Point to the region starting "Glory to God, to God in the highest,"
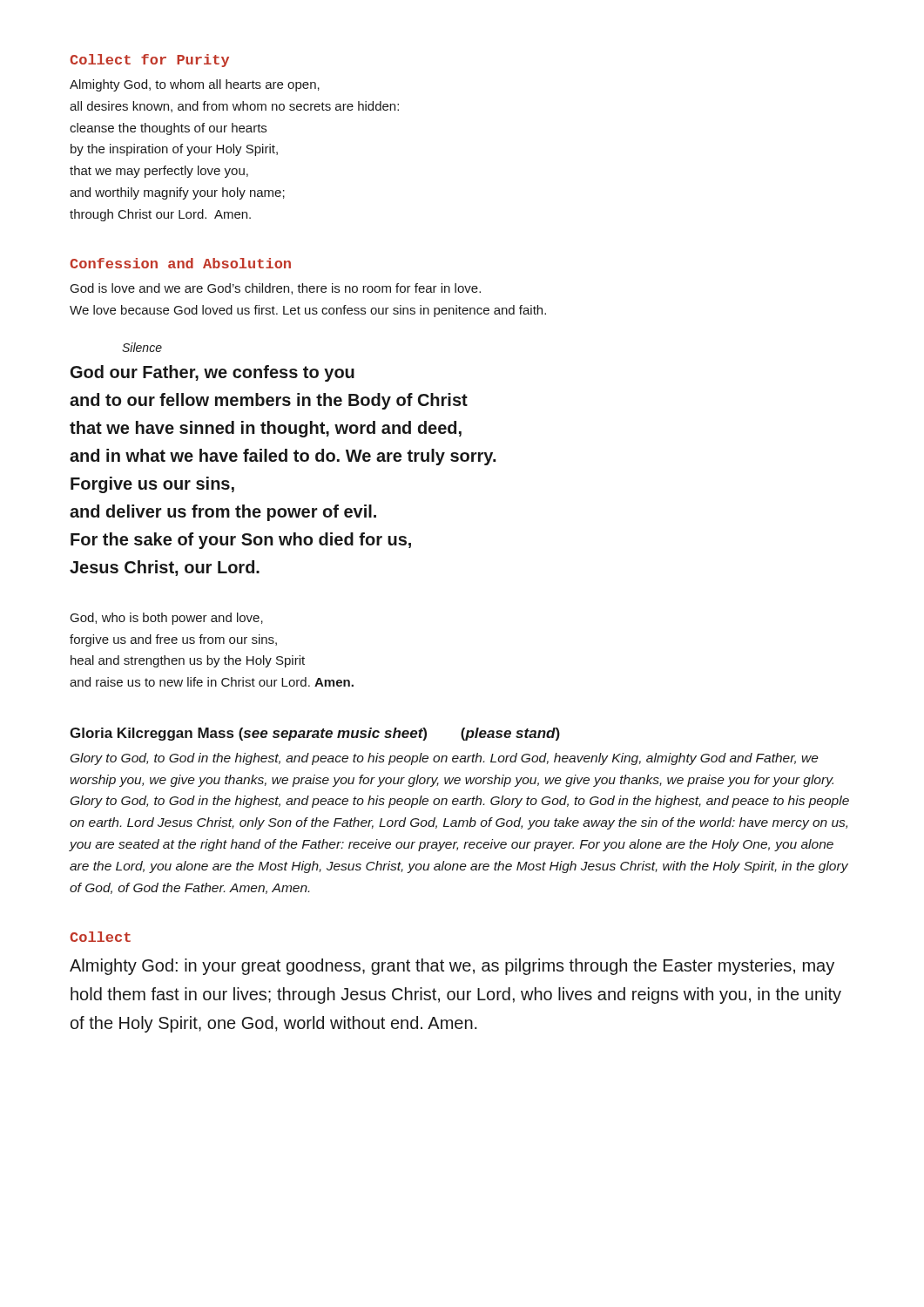The image size is (924, 1307). [462, 823]
